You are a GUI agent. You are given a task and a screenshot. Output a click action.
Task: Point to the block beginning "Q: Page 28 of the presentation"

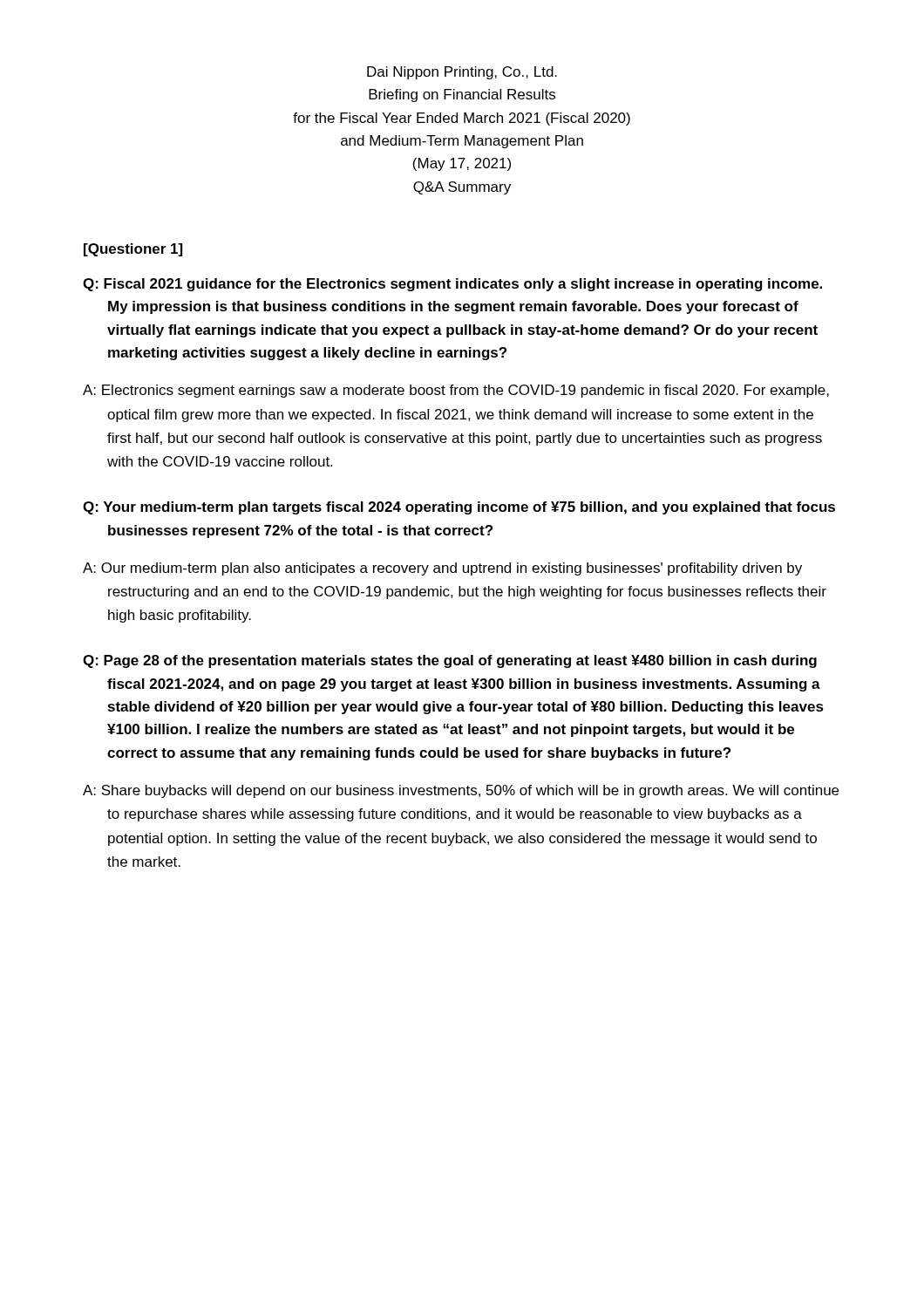coord(462,707)
